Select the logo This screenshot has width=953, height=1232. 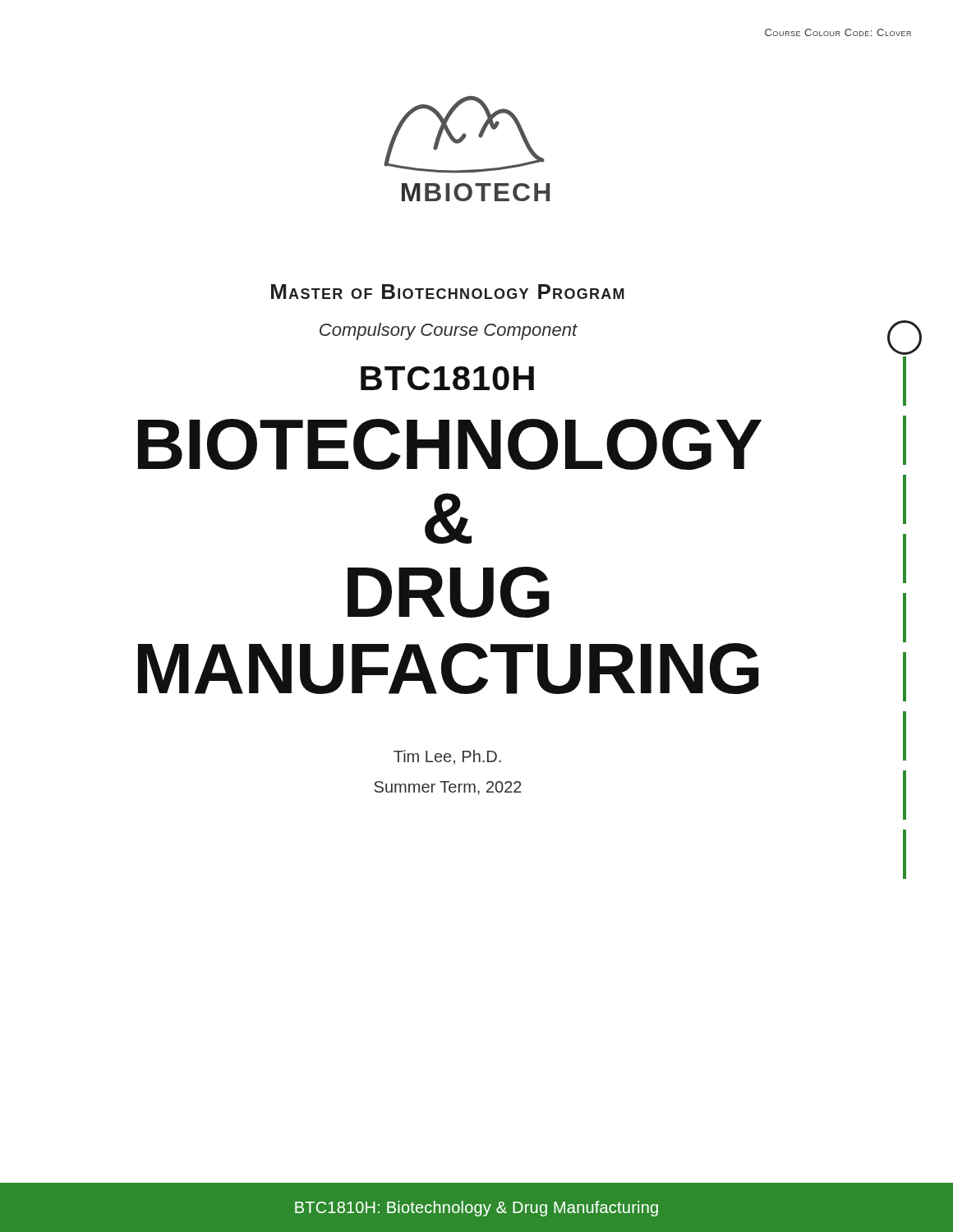476,144
